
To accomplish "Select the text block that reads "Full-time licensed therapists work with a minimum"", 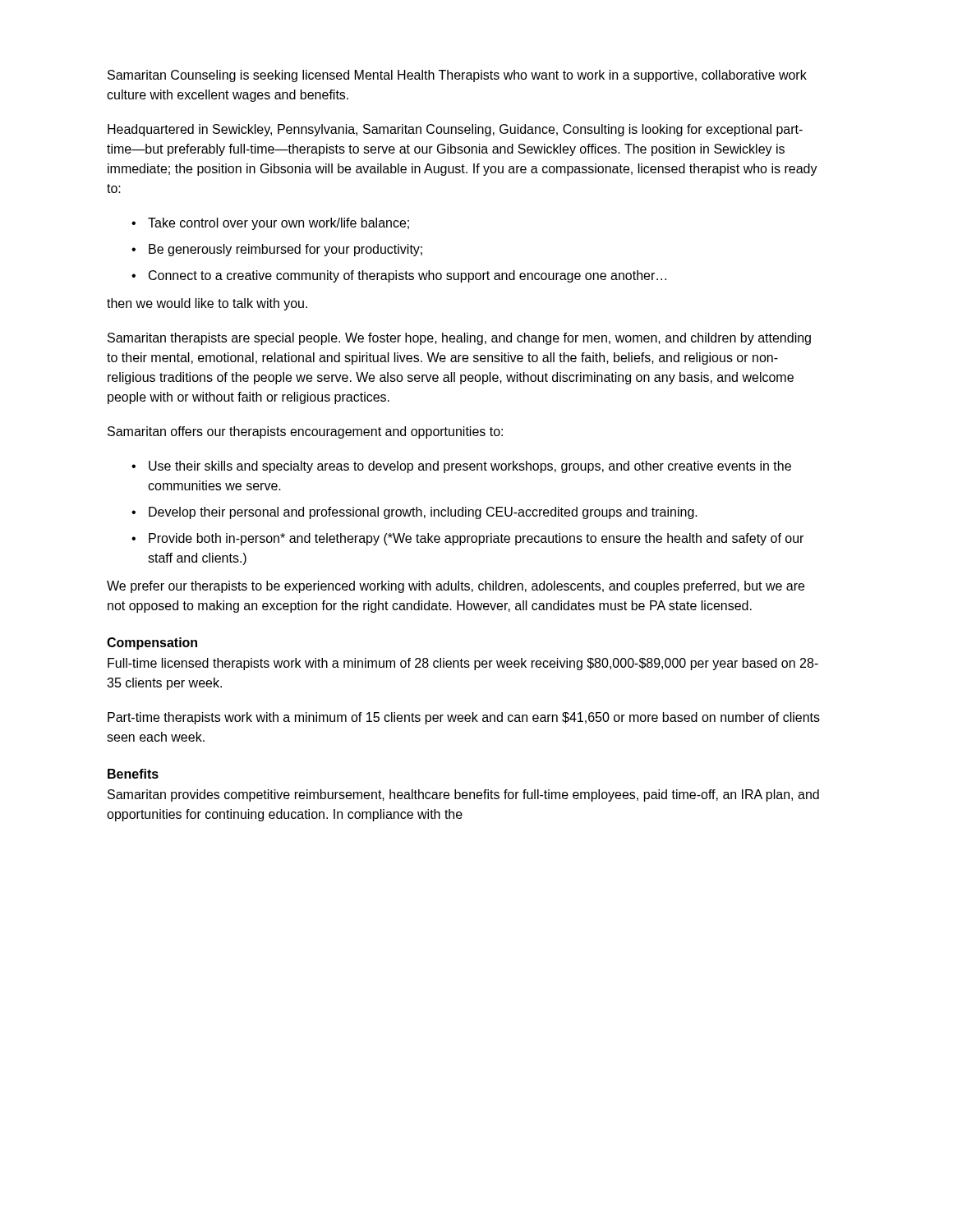I will [x=463, y=673].
